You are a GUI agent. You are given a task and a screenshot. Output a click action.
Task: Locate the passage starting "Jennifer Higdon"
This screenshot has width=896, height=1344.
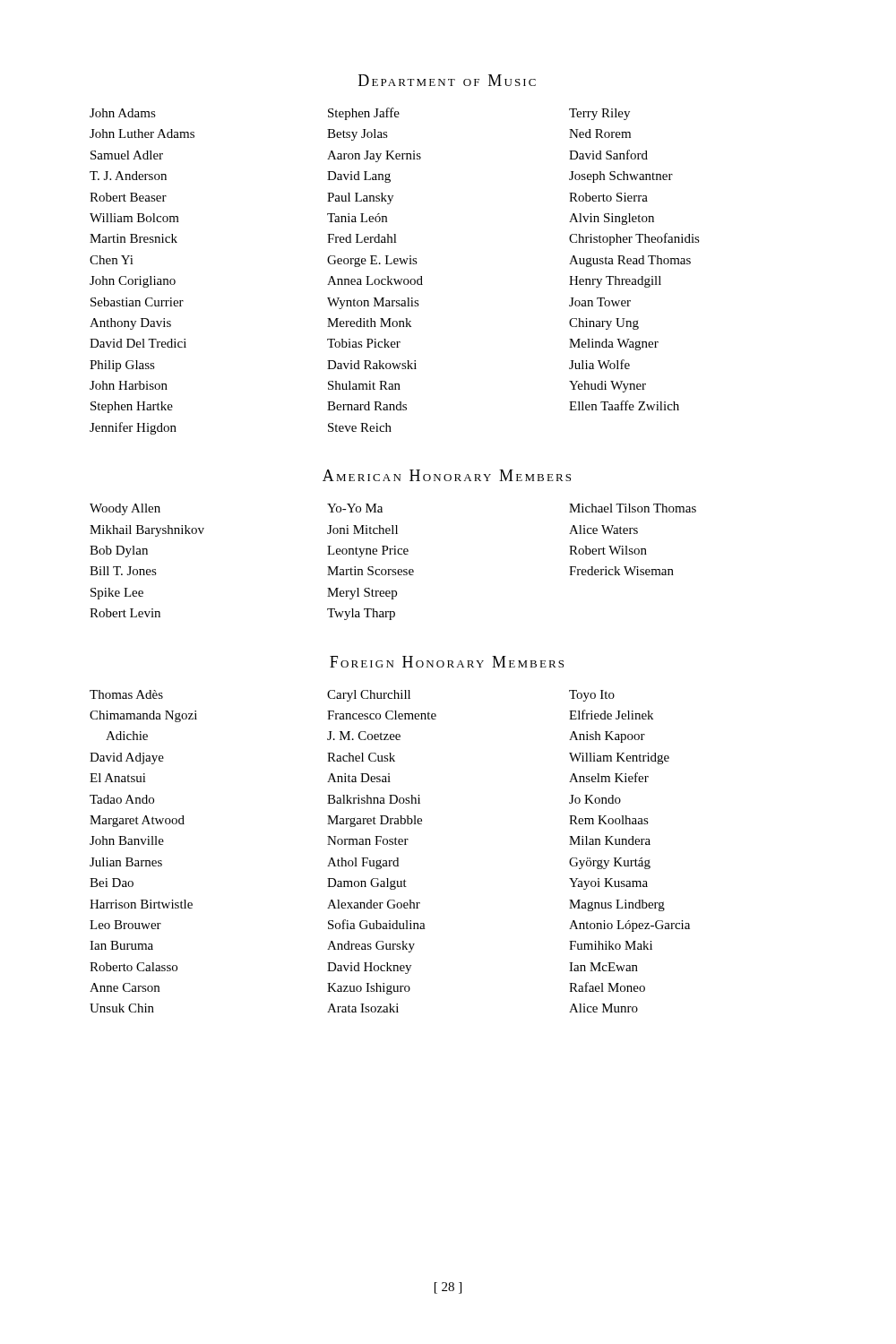click(x=133, y=427)
